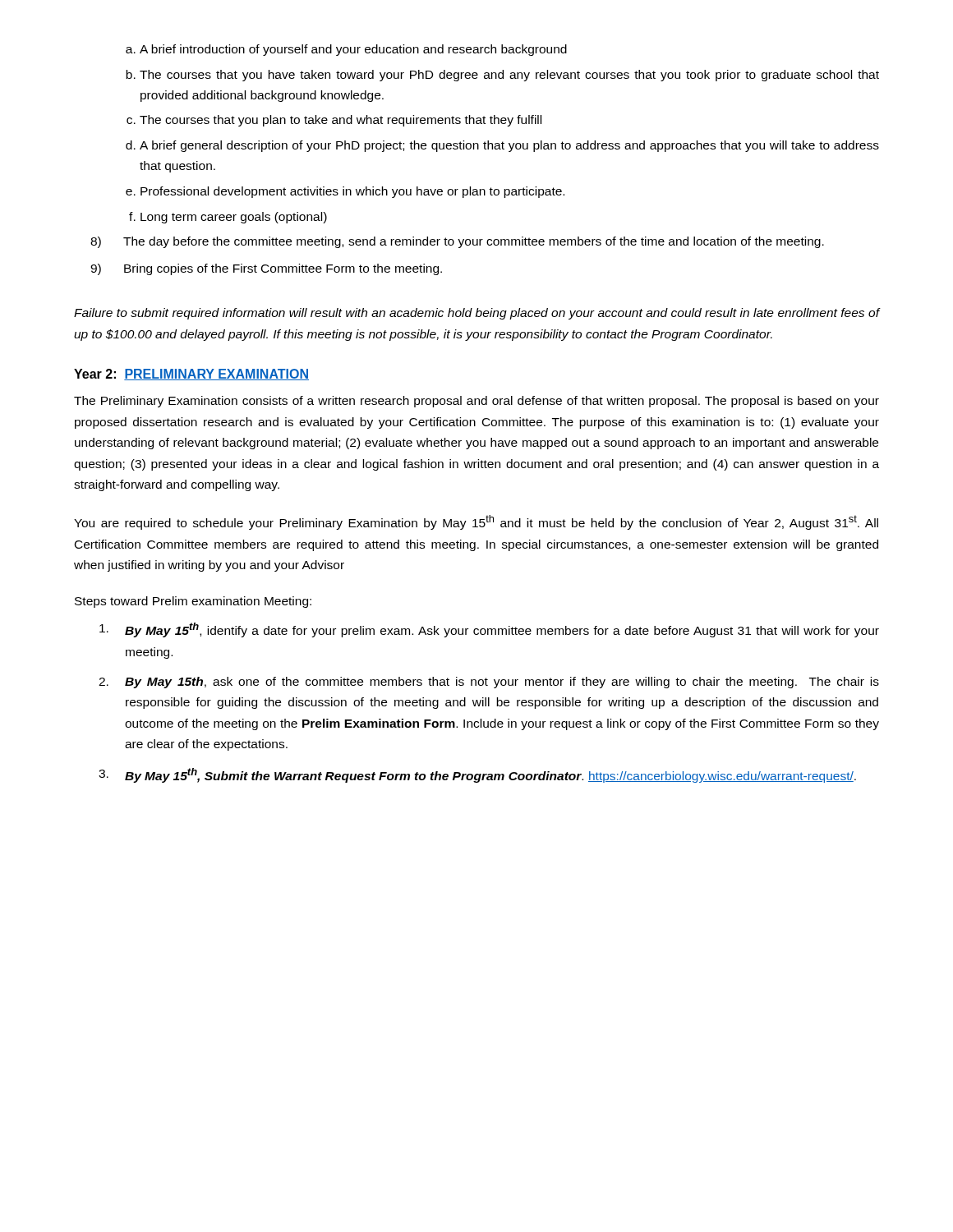Locate the block of text that opens with "A brief general description"

(509, 156)
